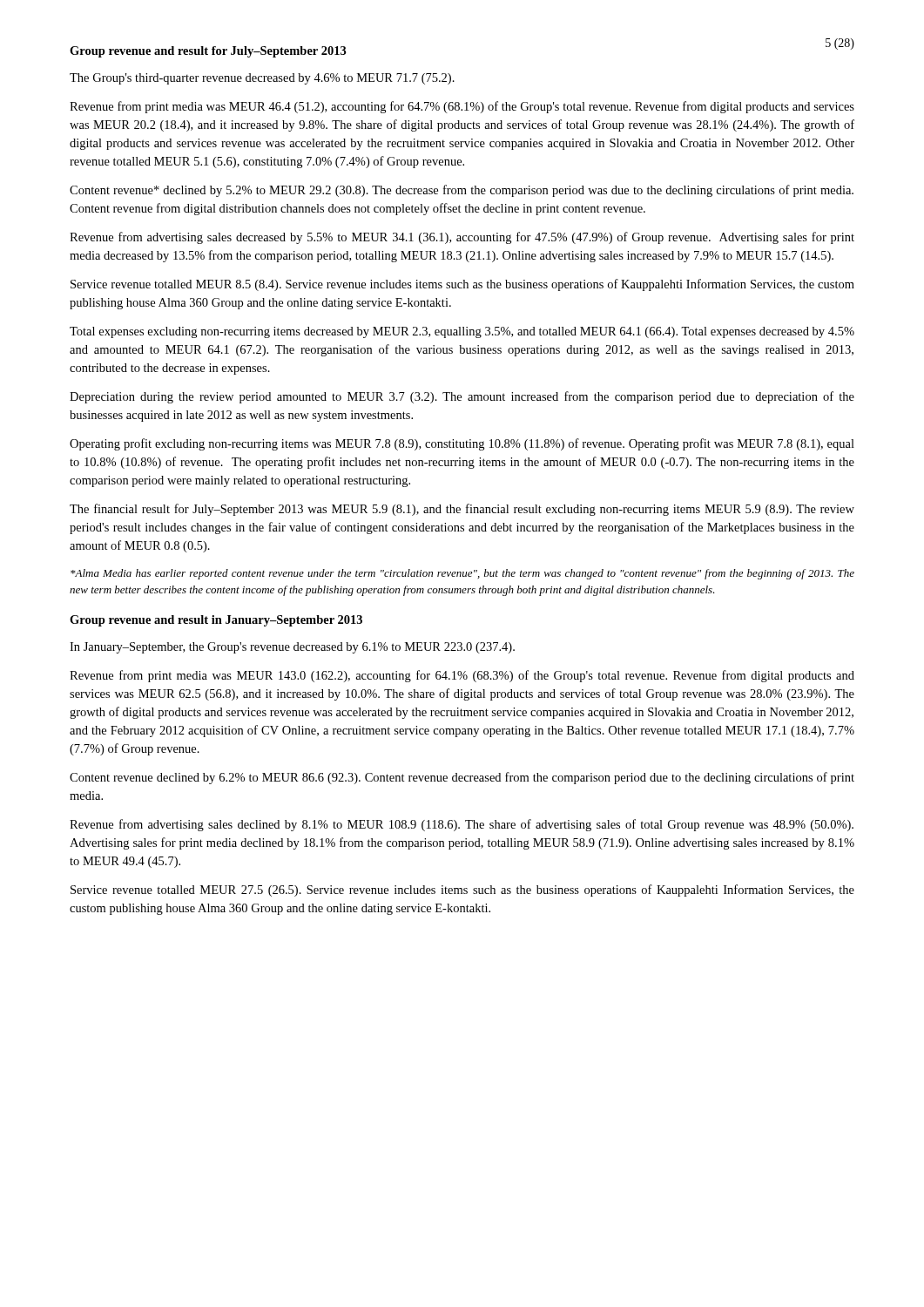Select the text block with the text "Revenue from advertising sales decreased by 5.5% to"

462,246
